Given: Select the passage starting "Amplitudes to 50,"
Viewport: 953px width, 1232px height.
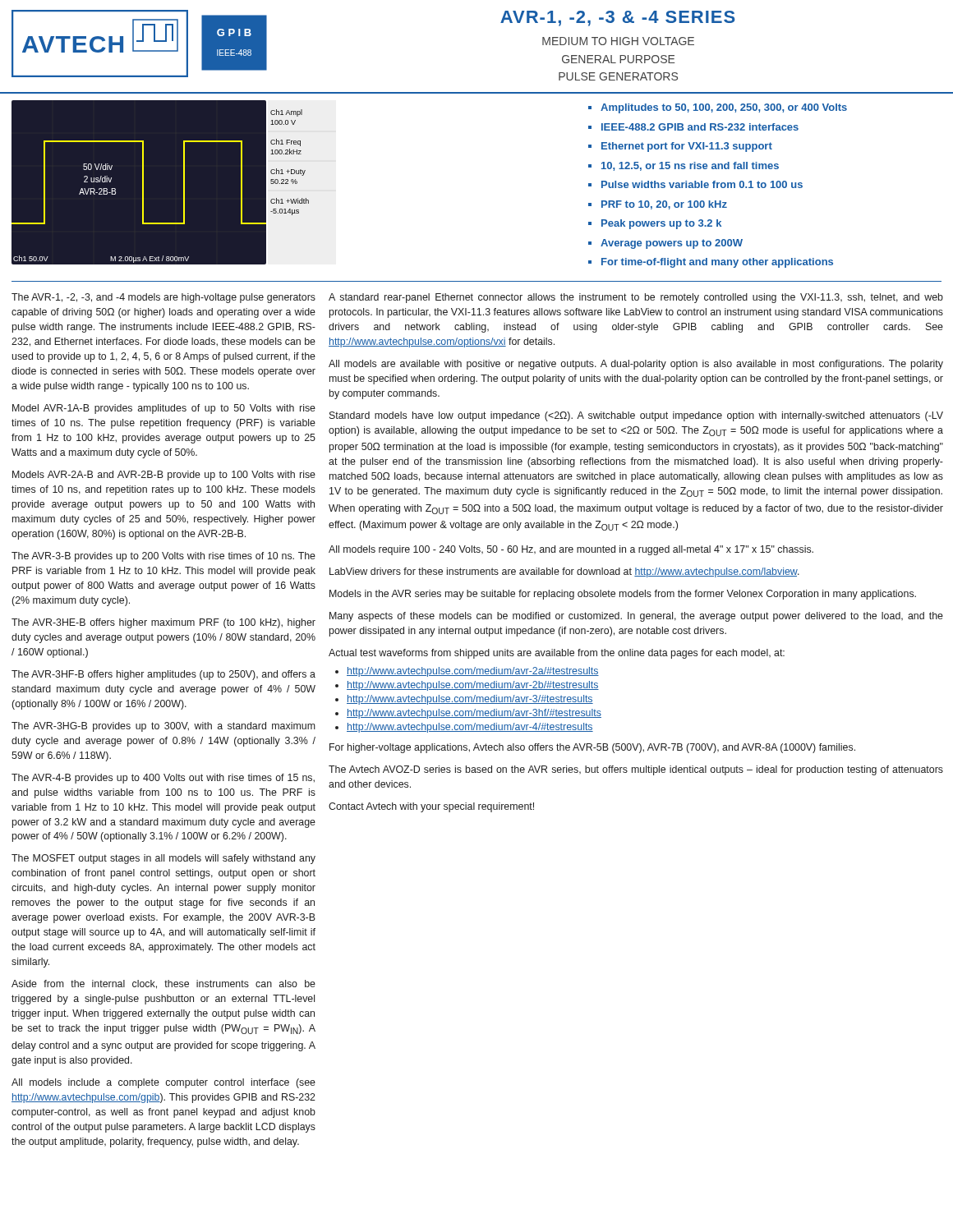Looking at the screenshot, I should point(763,185).
